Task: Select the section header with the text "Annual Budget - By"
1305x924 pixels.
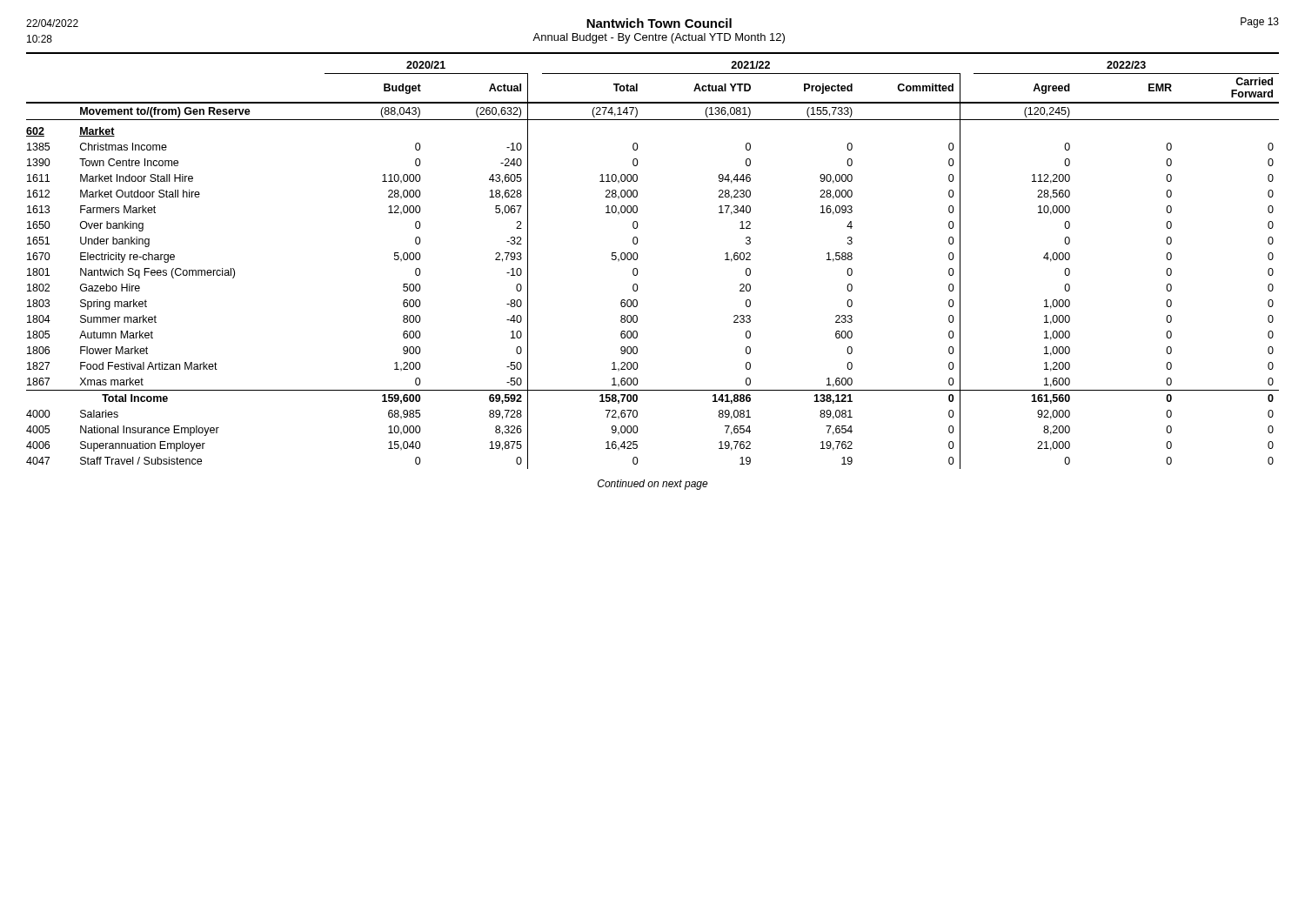Action: click(659, 37)
